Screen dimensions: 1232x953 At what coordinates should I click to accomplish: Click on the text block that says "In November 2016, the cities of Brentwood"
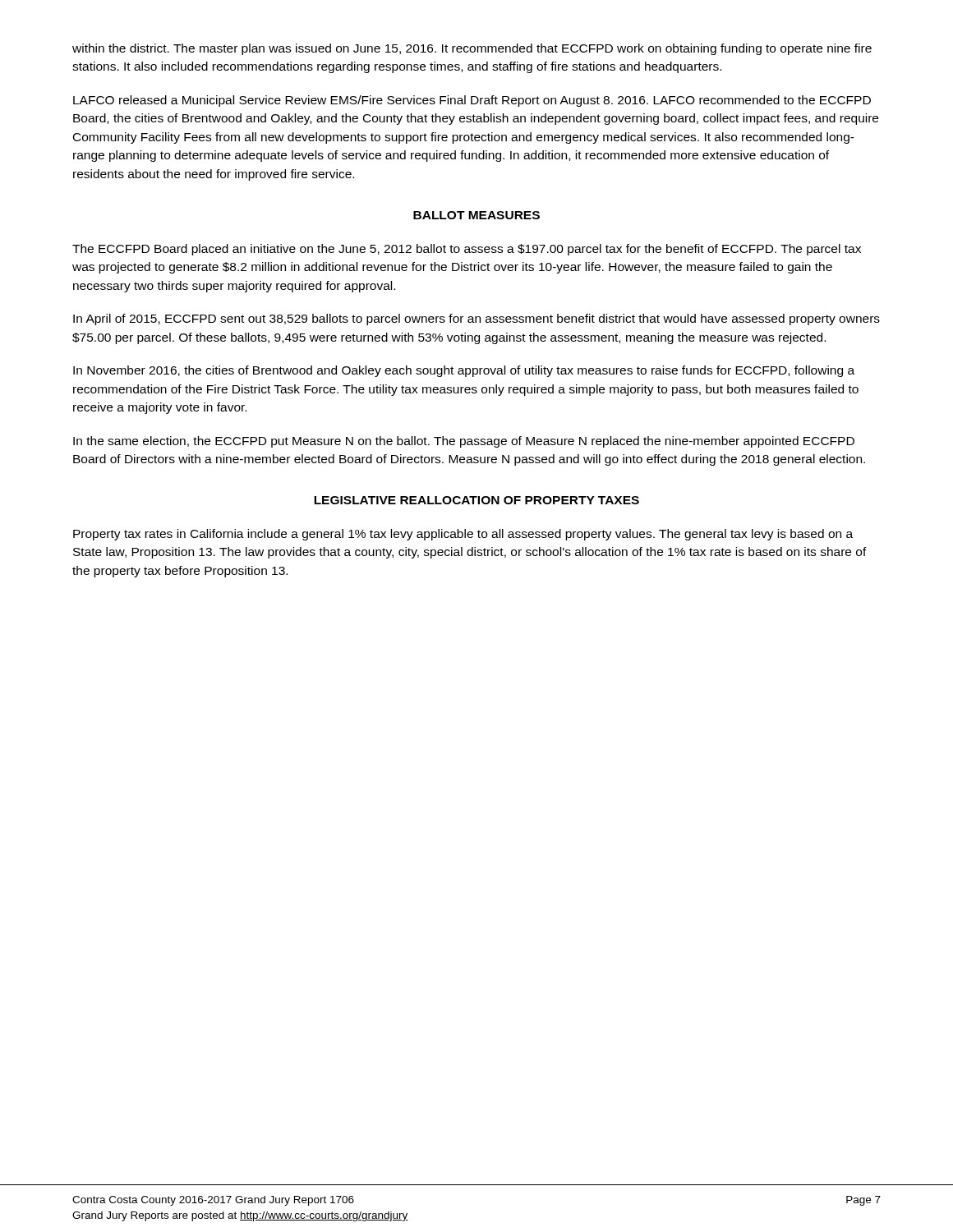point(466,389)
